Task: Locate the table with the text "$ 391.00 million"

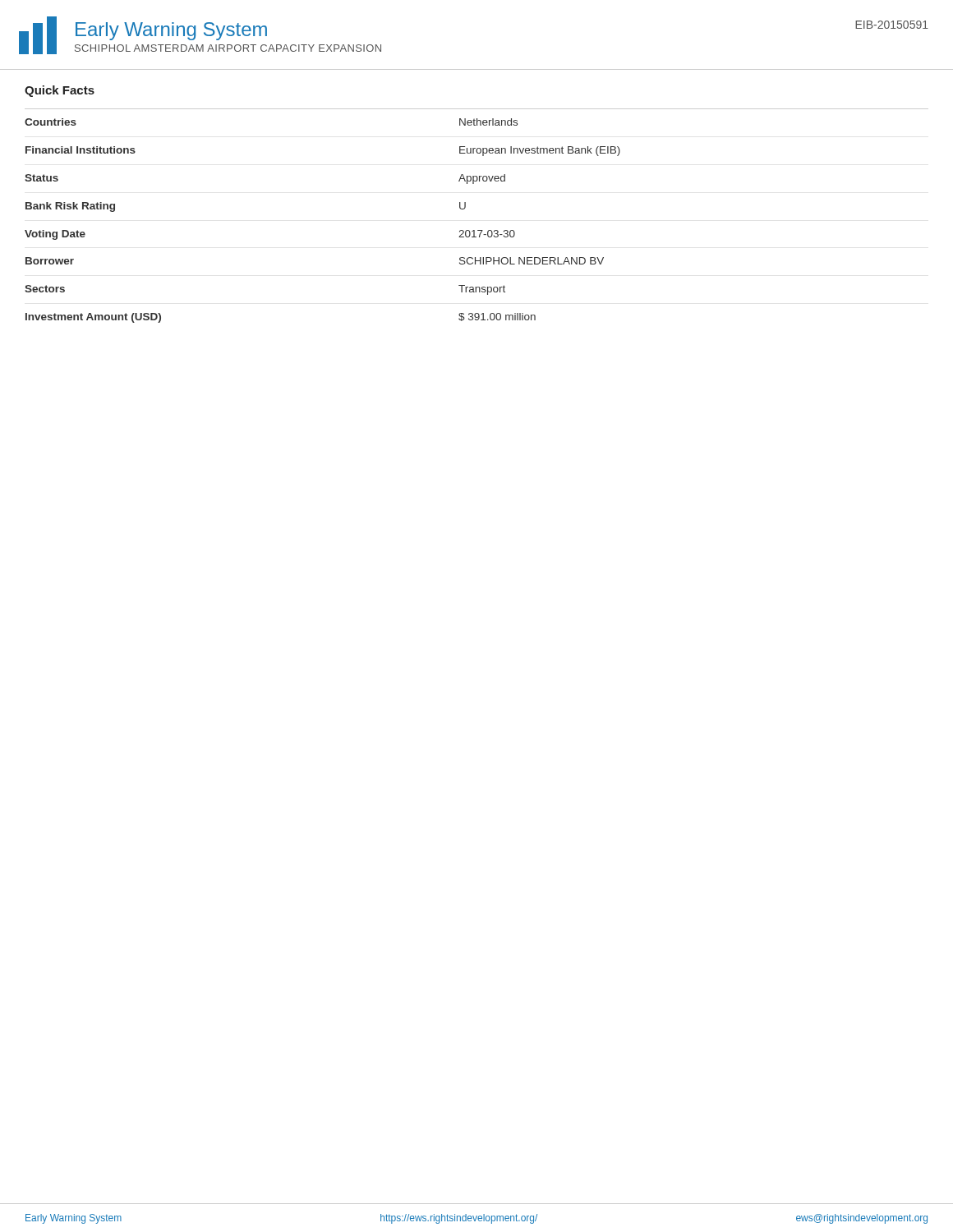Action: coord(476,220)
